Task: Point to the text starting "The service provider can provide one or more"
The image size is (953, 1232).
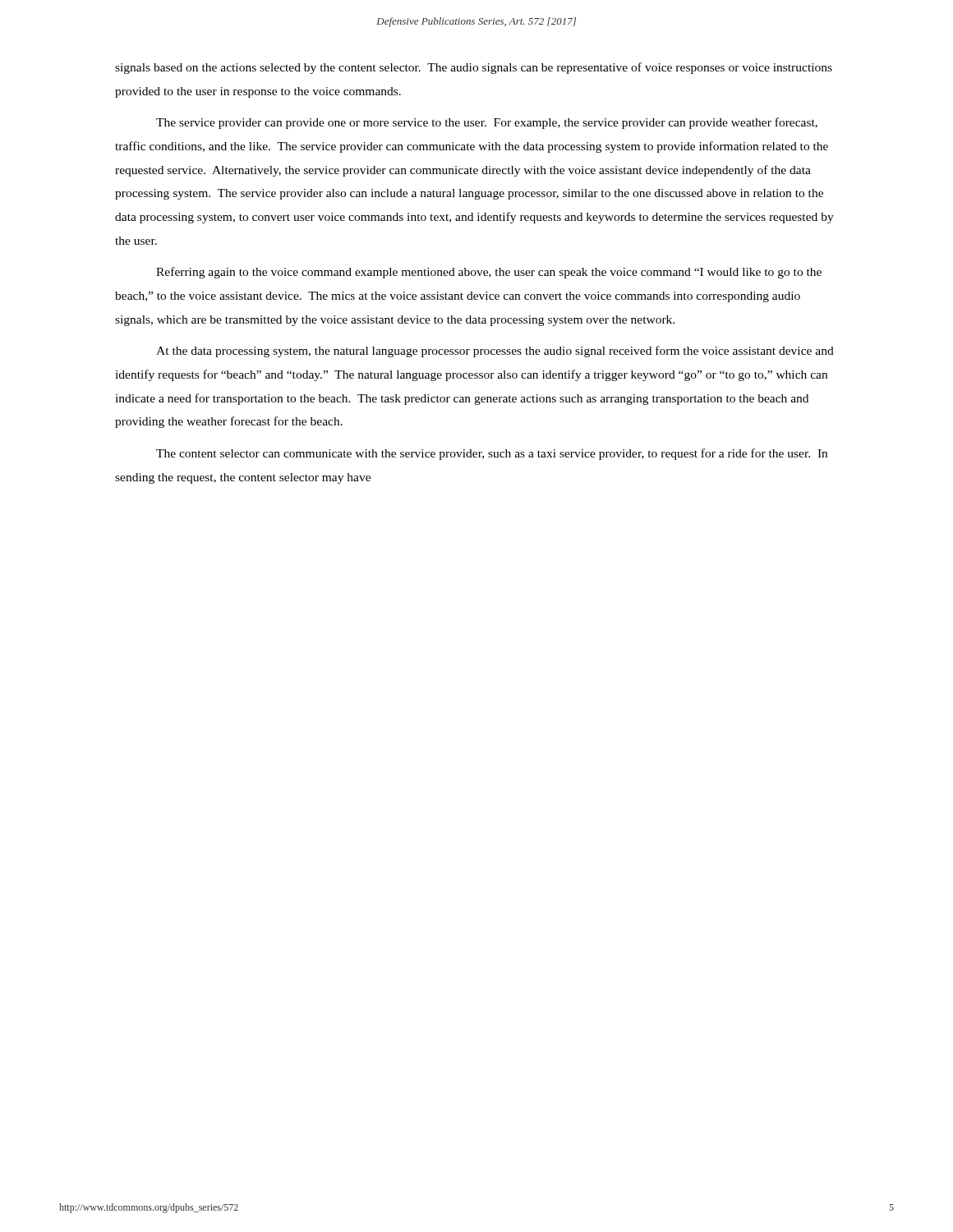Action: point(474,181)
